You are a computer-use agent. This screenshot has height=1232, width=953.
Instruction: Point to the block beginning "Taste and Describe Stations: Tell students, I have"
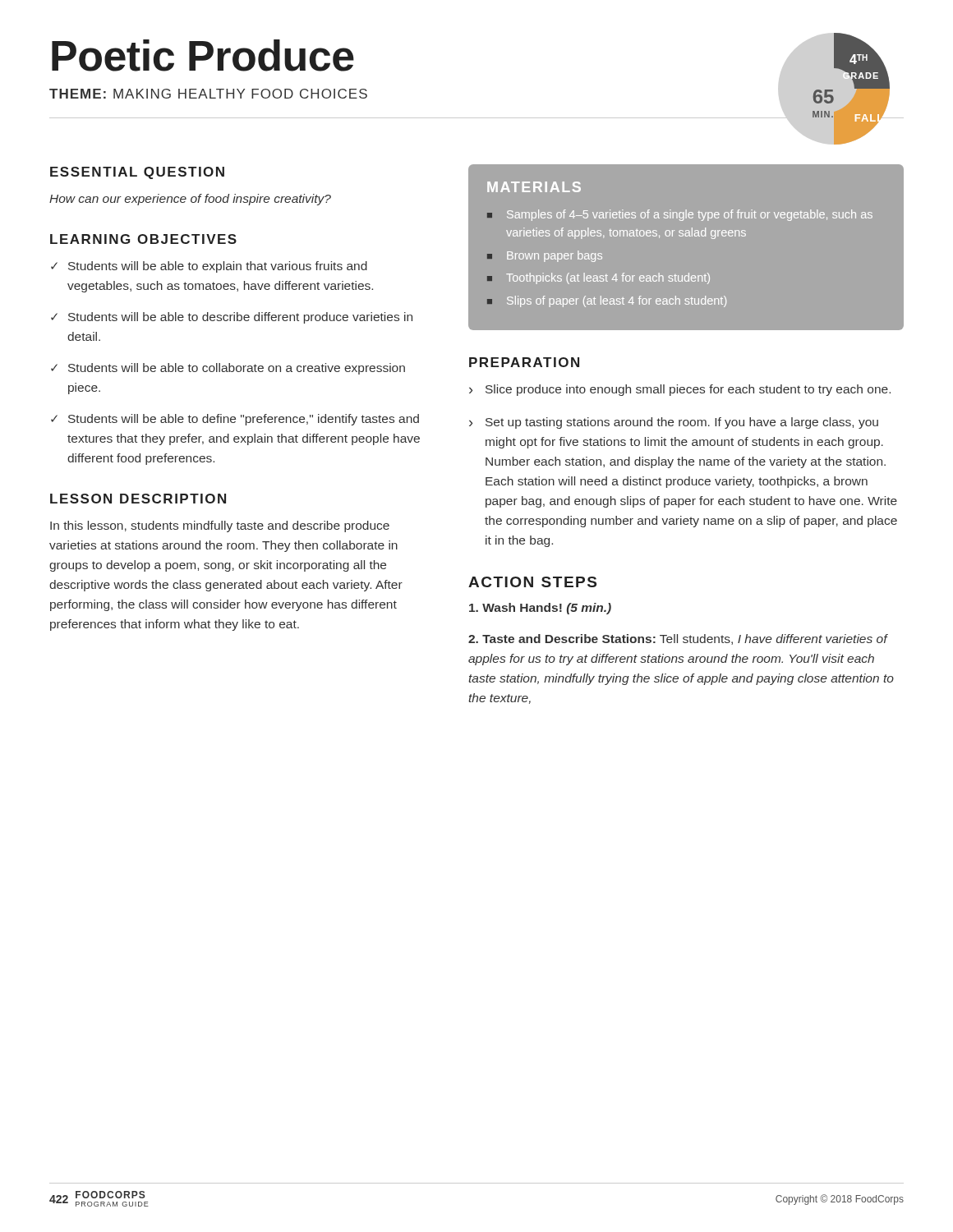pos(686,668)
